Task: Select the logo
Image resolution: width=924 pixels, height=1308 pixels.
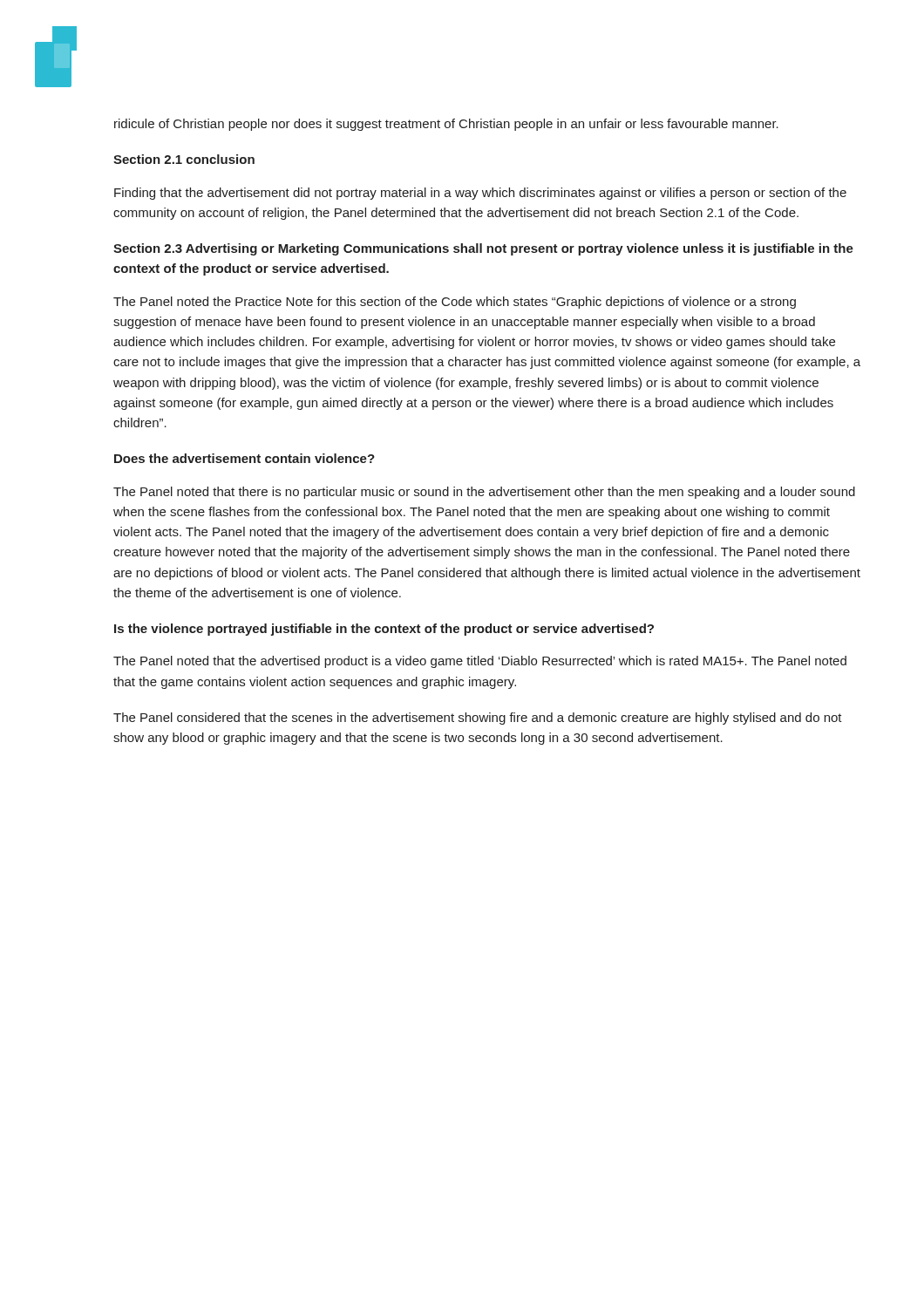Action: tap(65, 61)
